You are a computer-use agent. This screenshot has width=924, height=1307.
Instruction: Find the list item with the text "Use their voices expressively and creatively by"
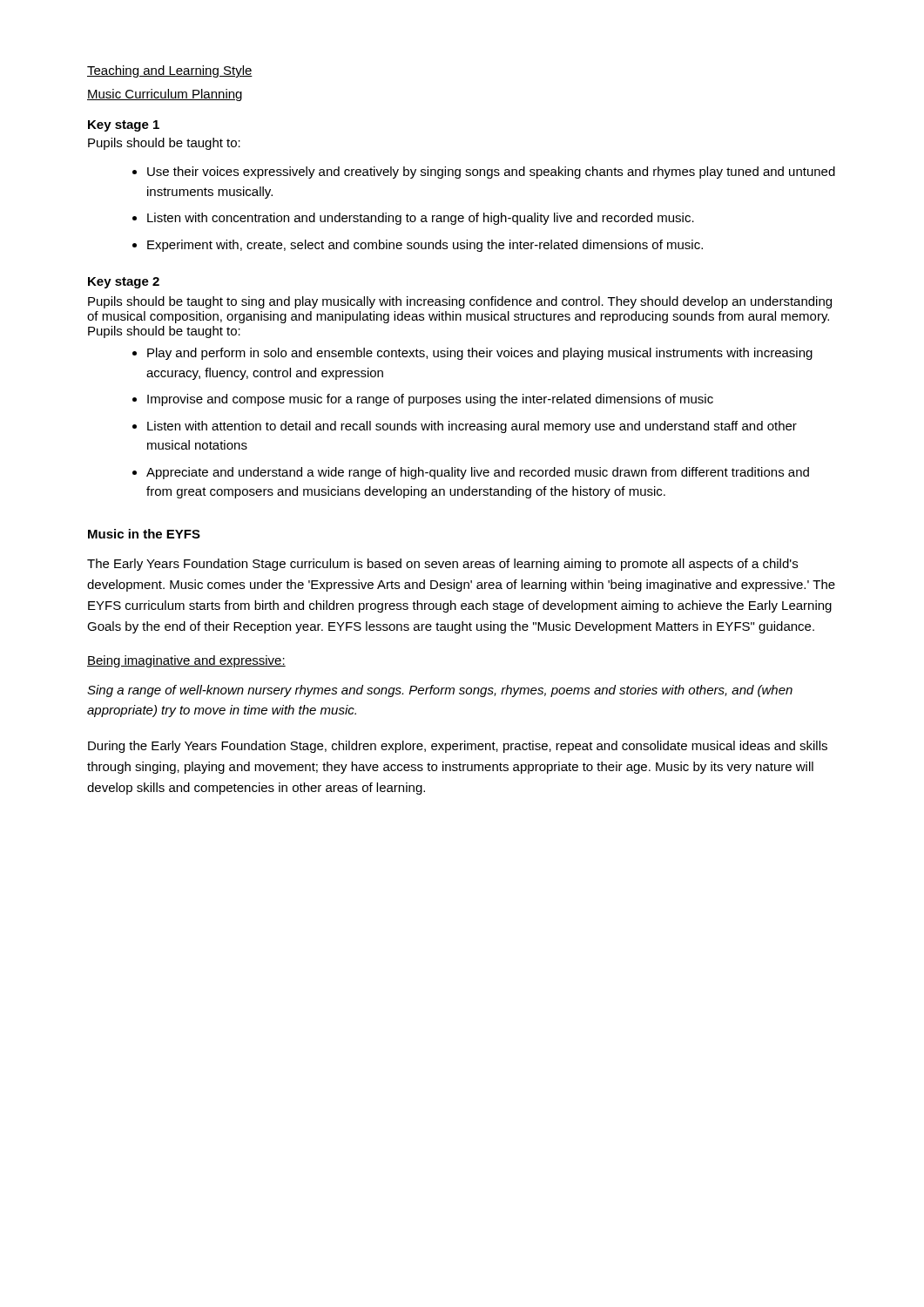pos(491,181)
